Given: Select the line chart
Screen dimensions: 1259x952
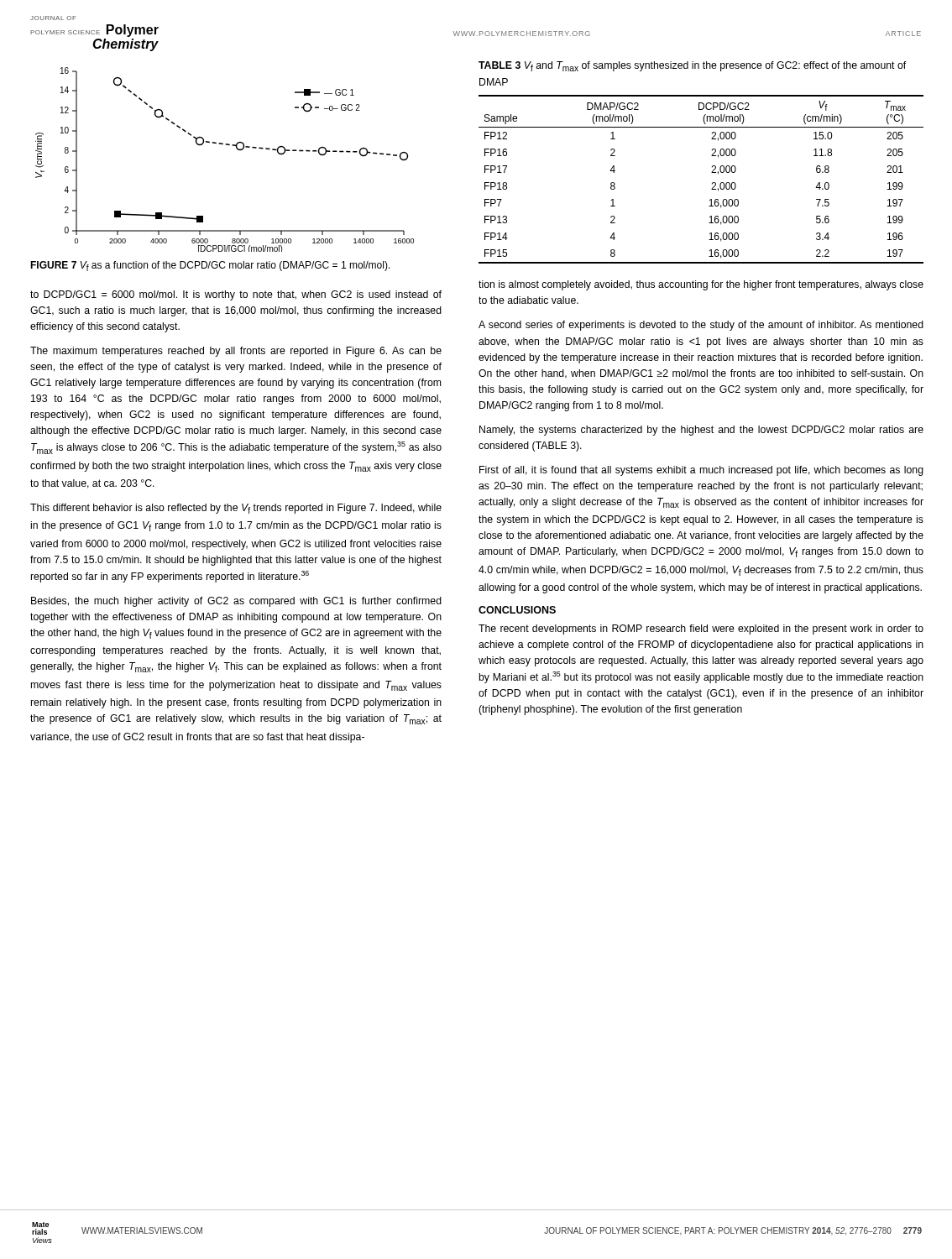Looking at the screenshot, I should tap(227, 155).
